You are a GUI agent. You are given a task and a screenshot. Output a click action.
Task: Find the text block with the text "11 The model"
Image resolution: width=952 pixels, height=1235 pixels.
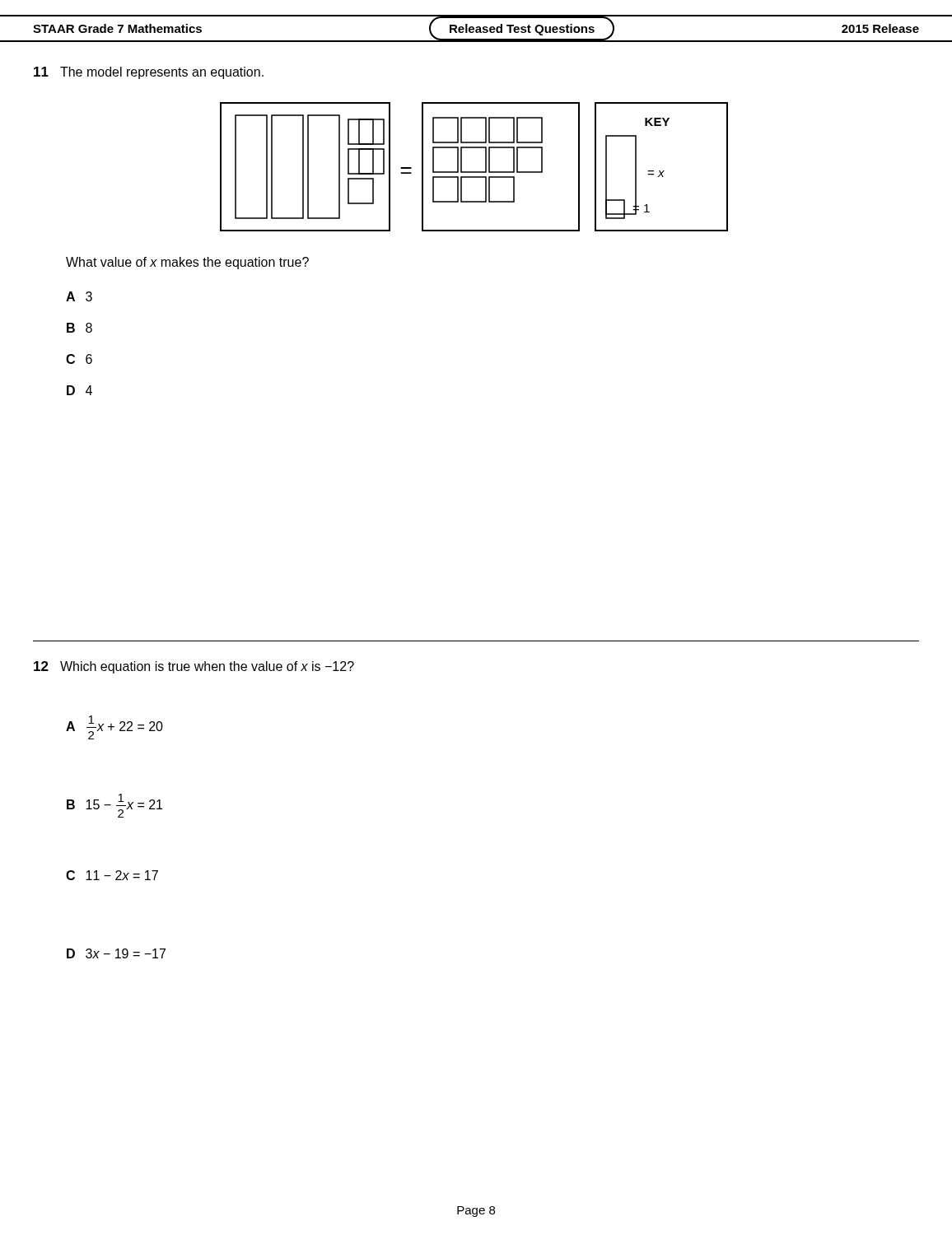149,72
